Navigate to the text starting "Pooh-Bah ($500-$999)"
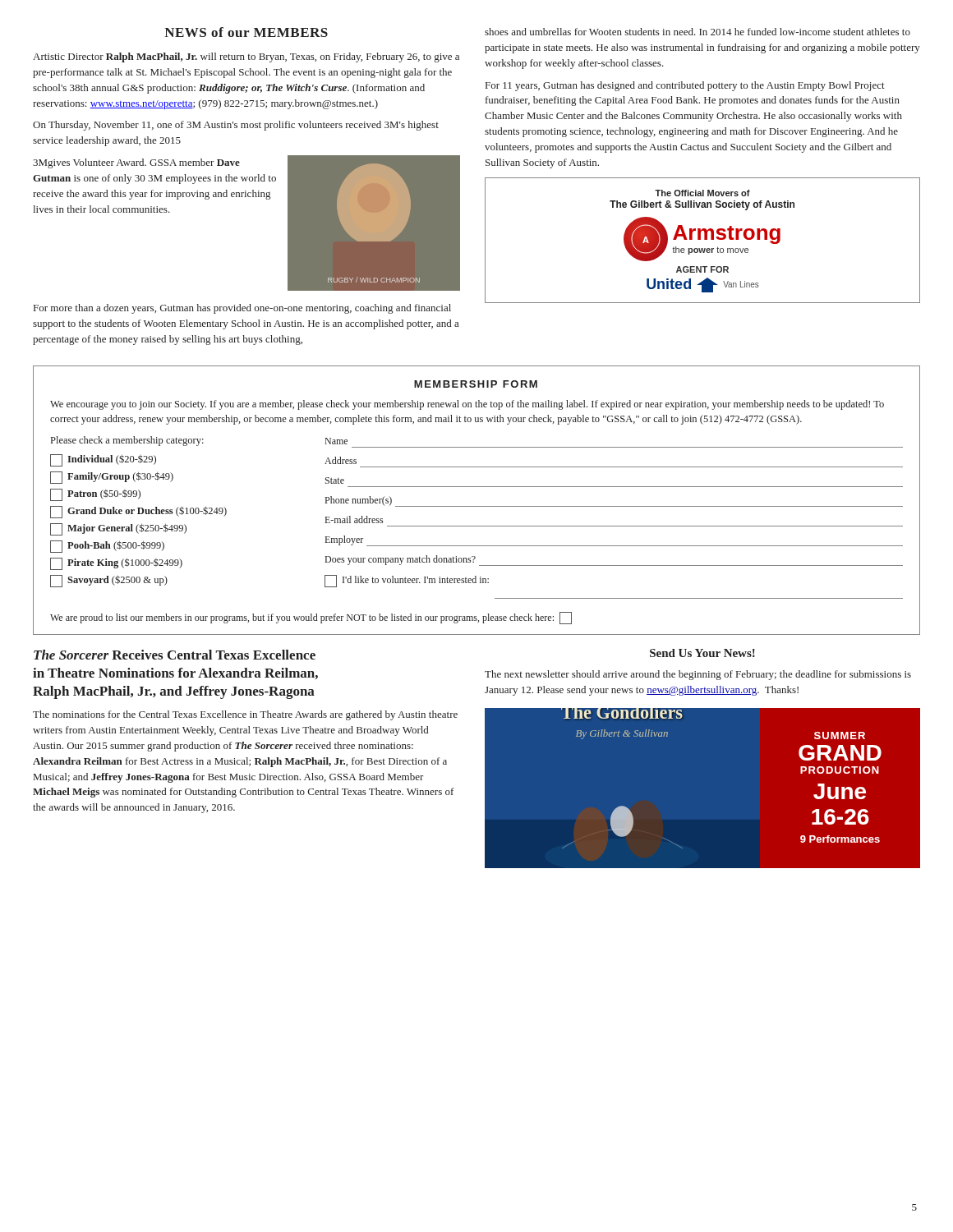This screenshot has height=1232, width=953. pyautogui.click(x=107, y=546)
